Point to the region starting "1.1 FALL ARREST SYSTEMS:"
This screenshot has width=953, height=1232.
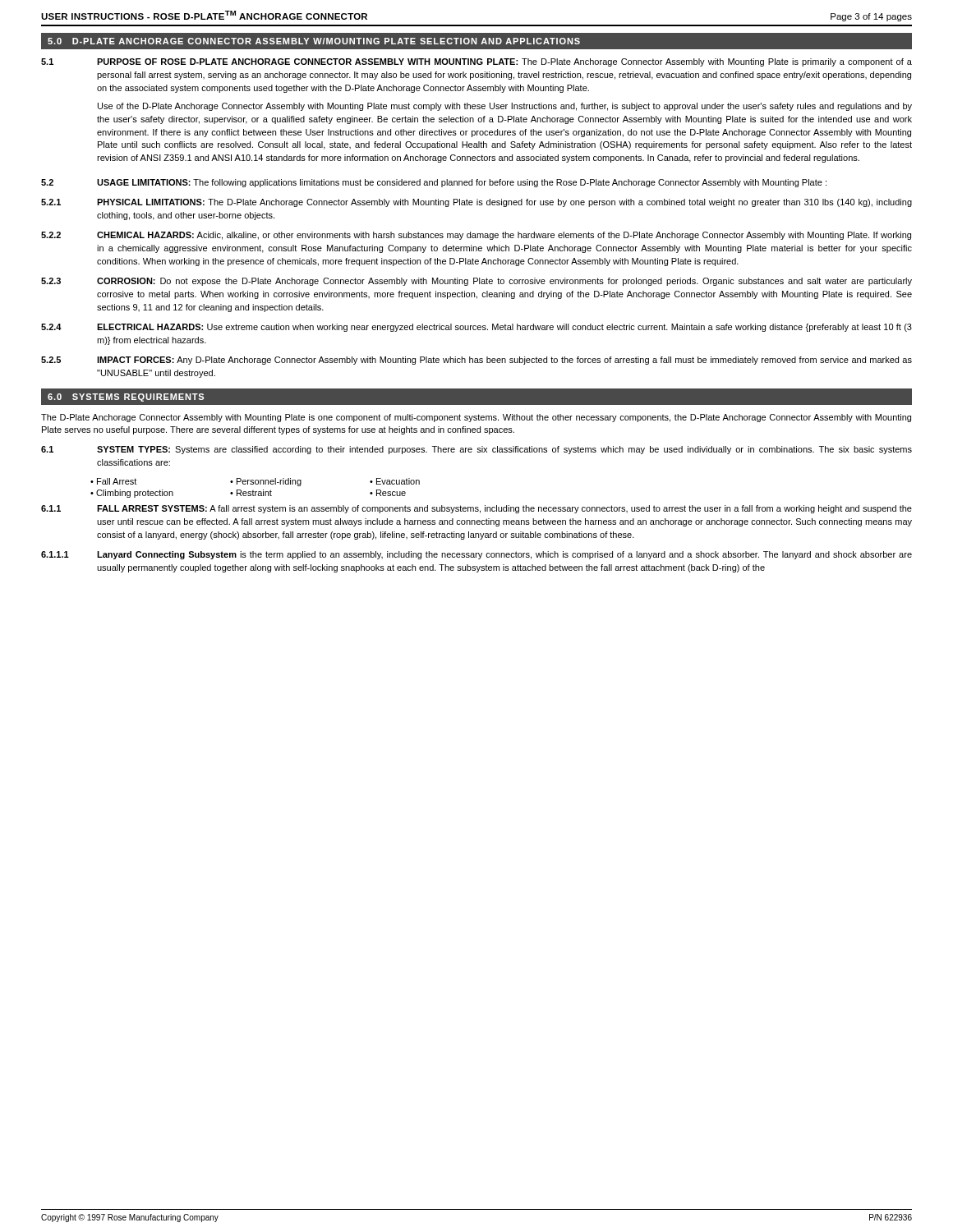[476, 523]
